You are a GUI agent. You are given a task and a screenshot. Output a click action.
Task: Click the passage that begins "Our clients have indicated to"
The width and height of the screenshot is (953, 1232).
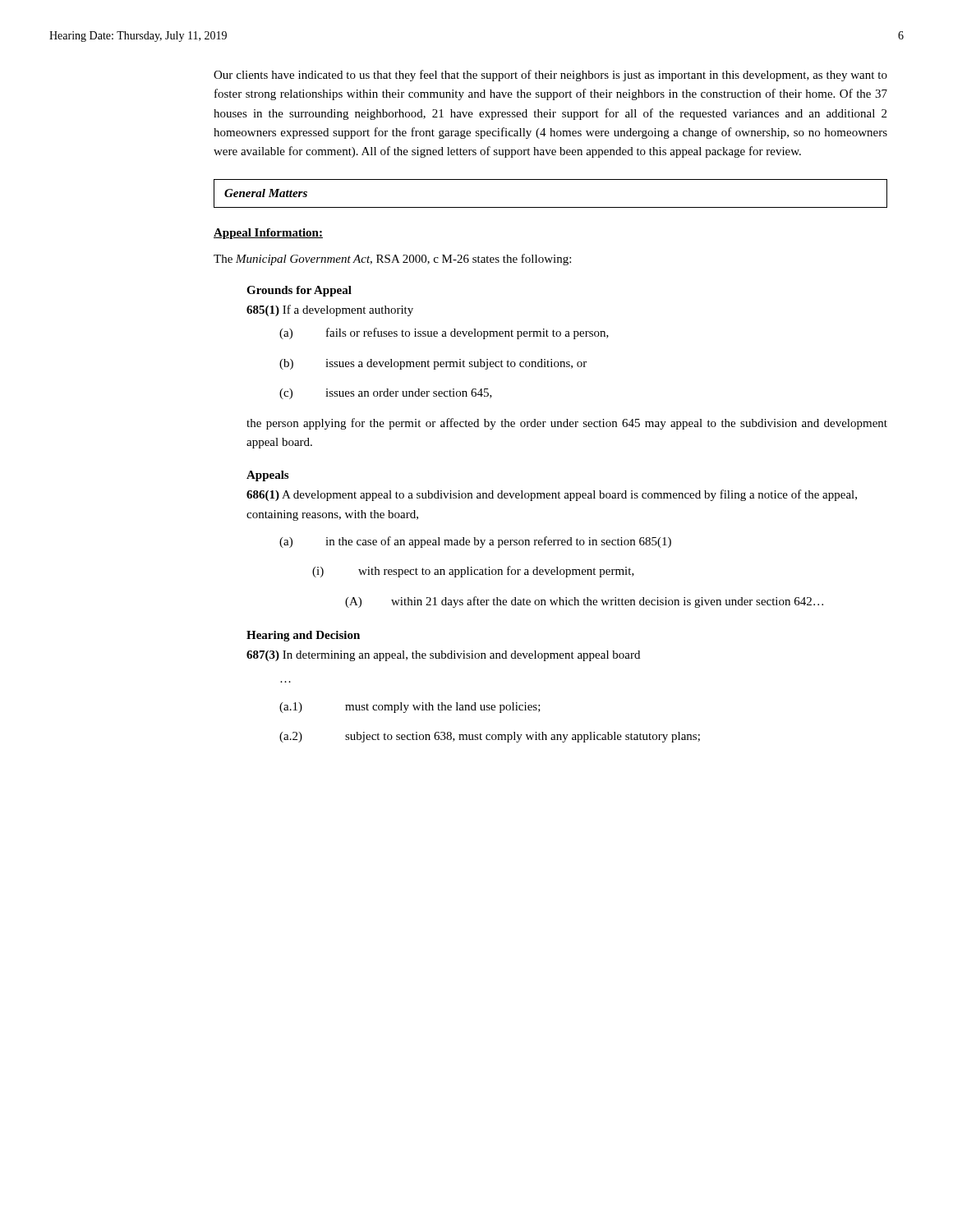click(x=550, y=113)
